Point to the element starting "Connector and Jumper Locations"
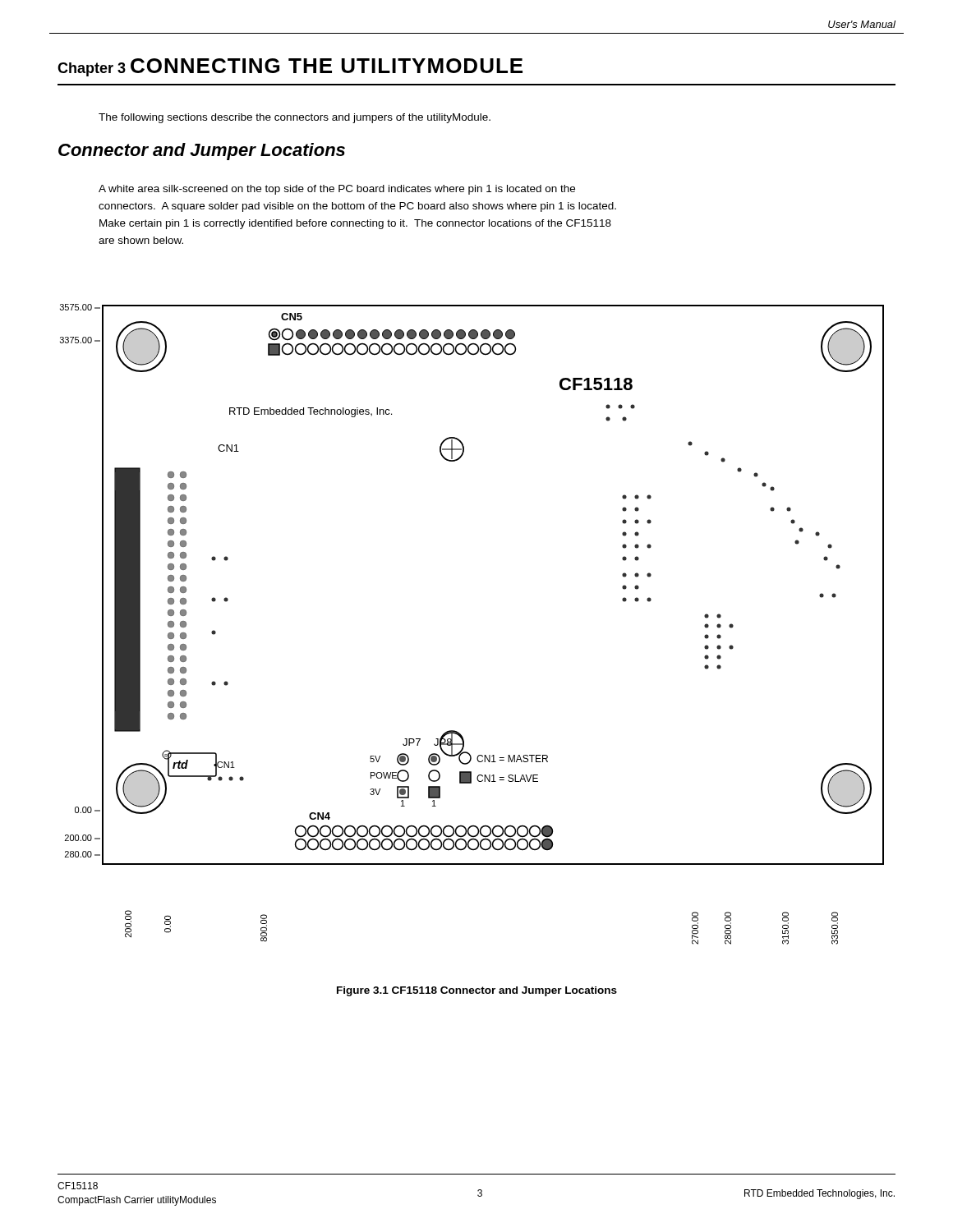The image size is (953, 1232). [x=202, y=152]
